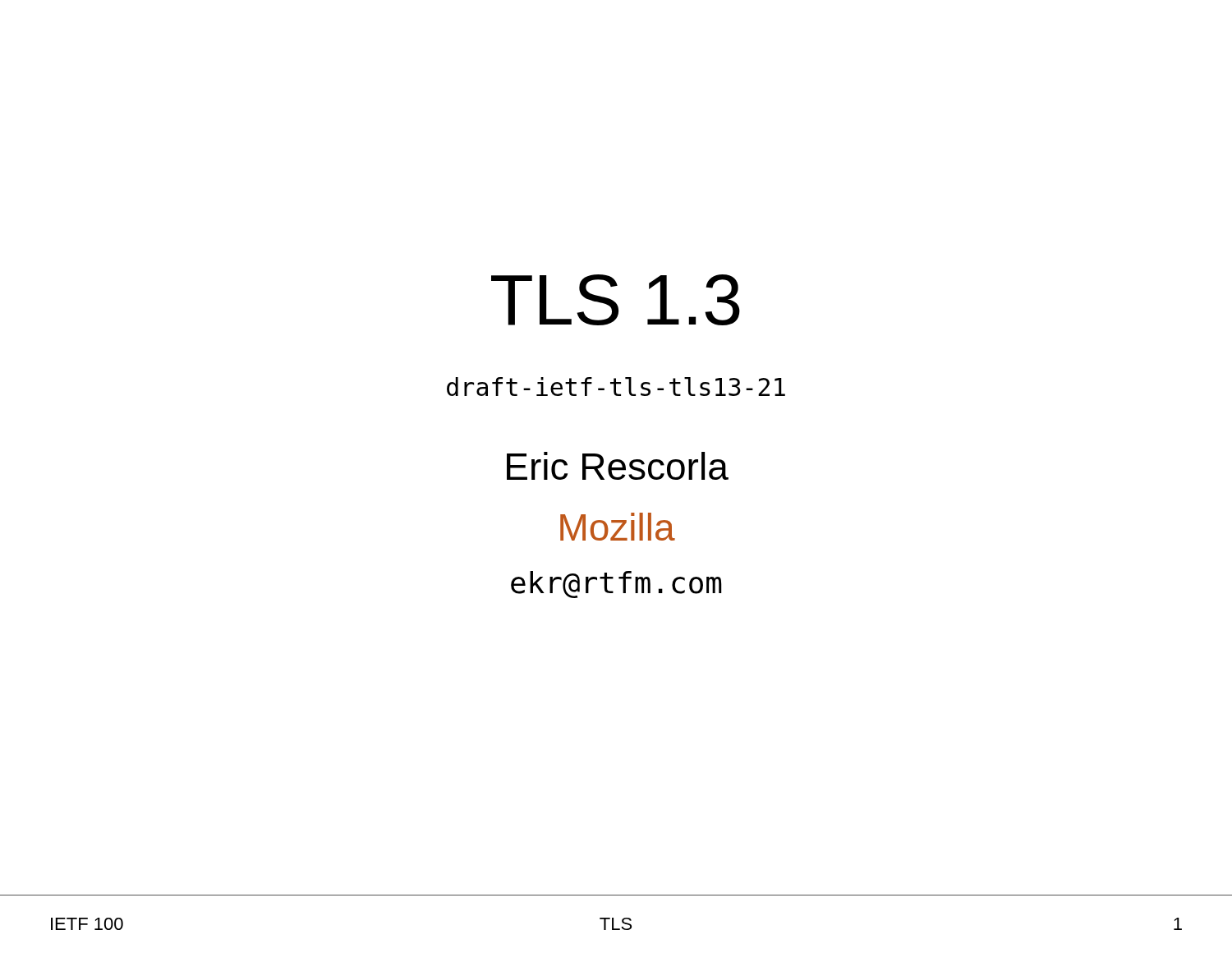Point to "Eric Rescorla"
This screenshot has height=953, width=1232.
(x=616, y=467)
